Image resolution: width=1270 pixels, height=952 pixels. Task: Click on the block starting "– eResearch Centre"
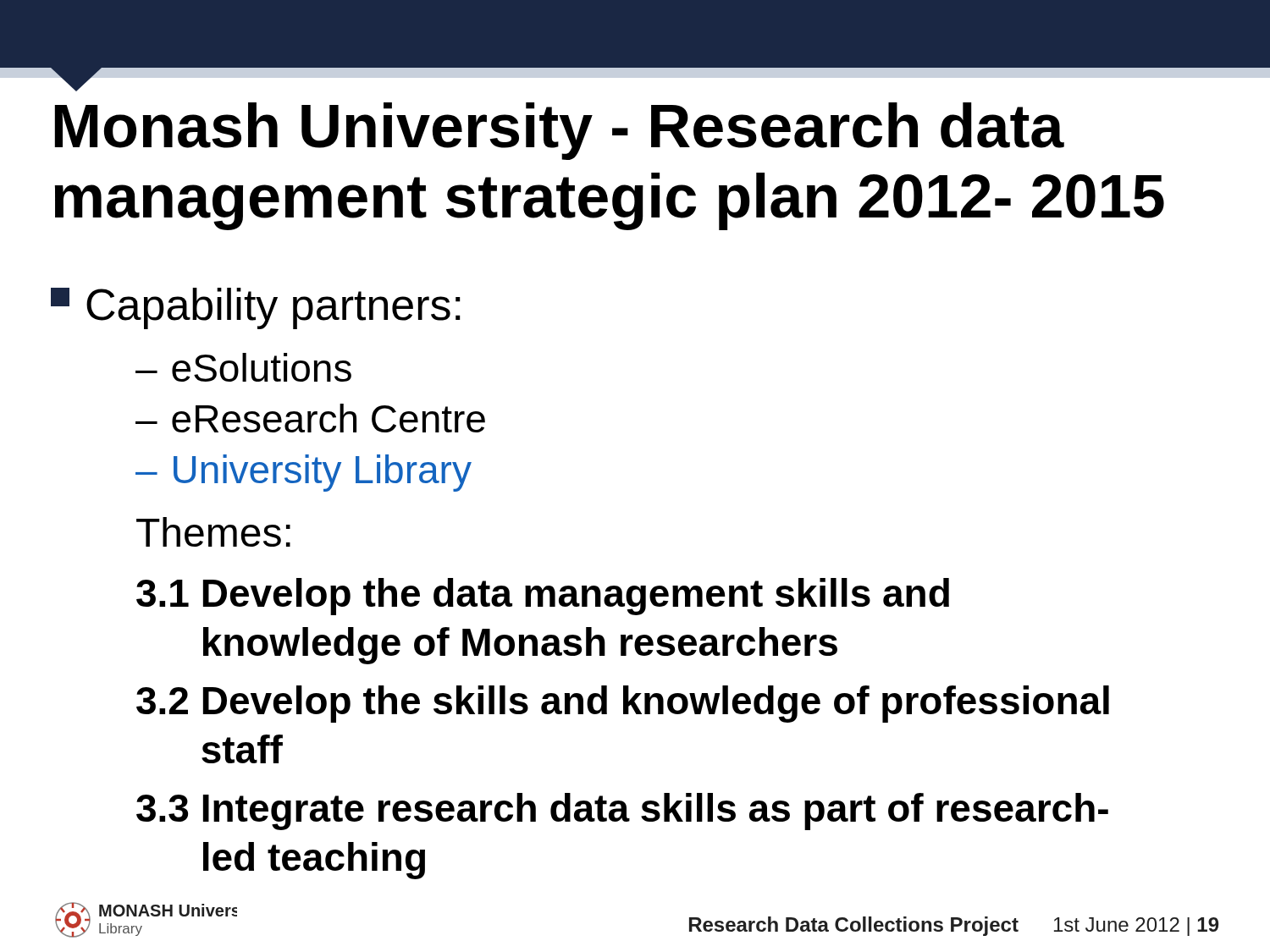[311, 419]
